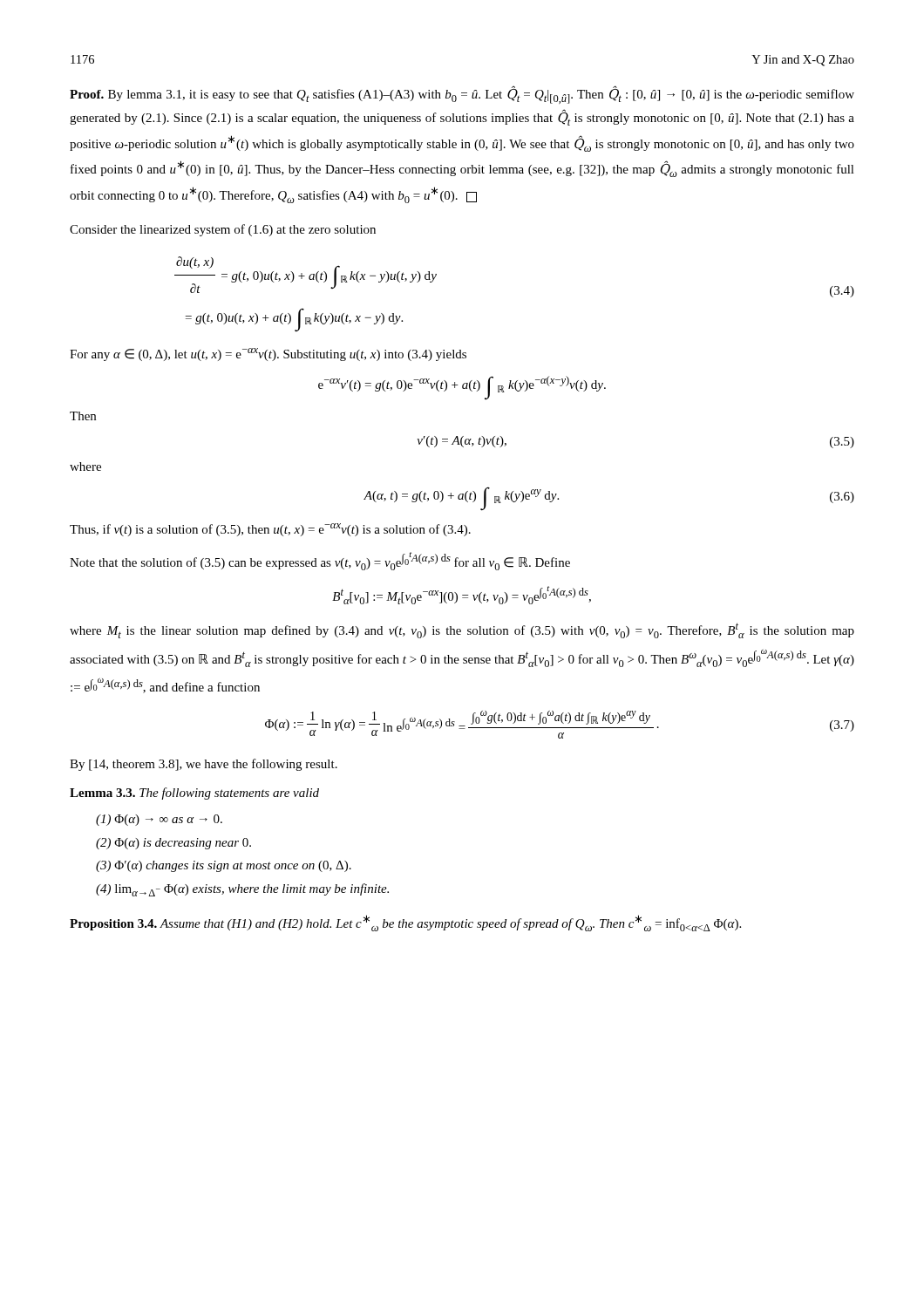This screenshot has width=924, height=1308.
Task: Find the block on this page that starts "(3) Φ′(α) changes its sign at most"
Action: [x=224, y=865]
